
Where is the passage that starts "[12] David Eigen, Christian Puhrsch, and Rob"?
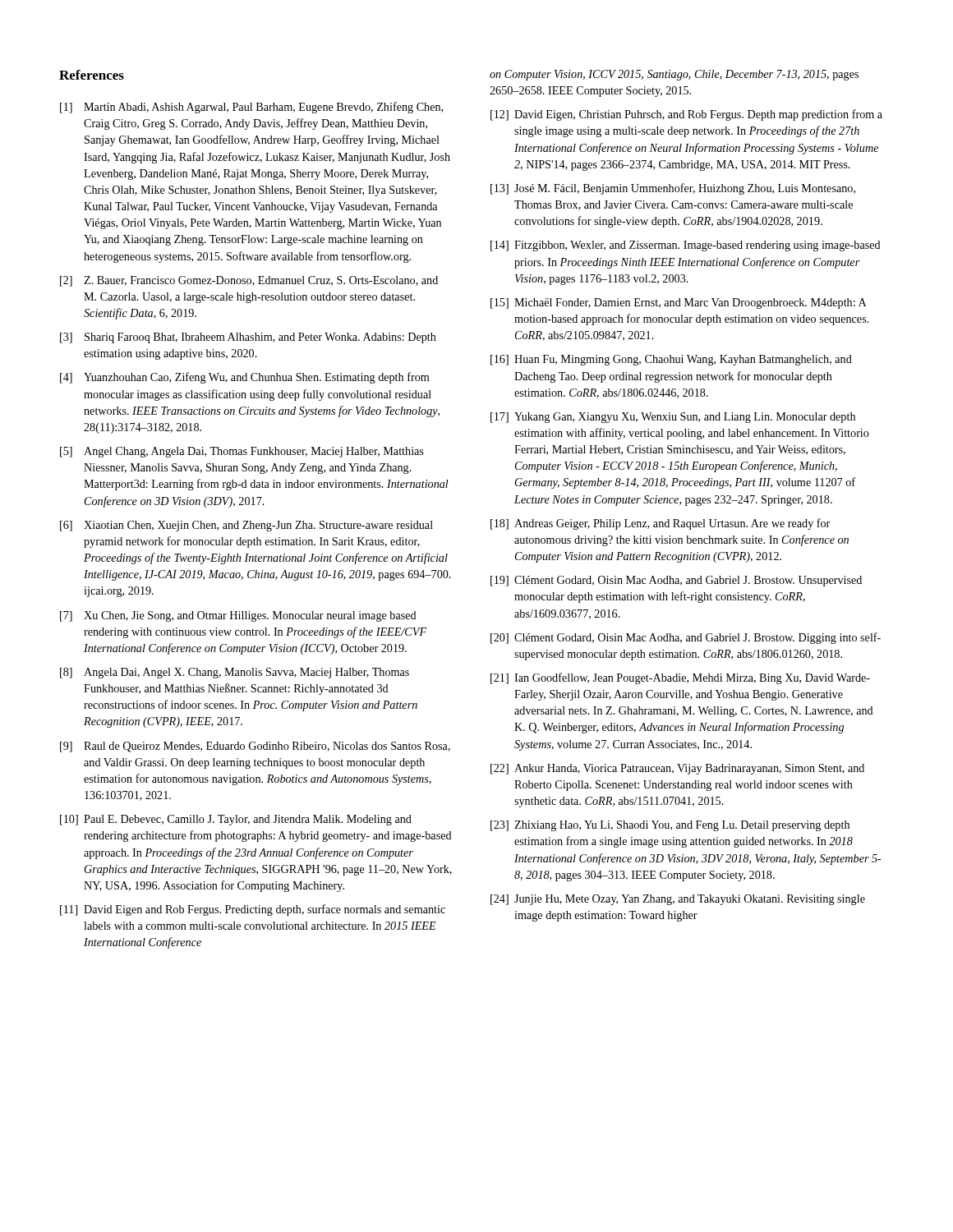687,139
